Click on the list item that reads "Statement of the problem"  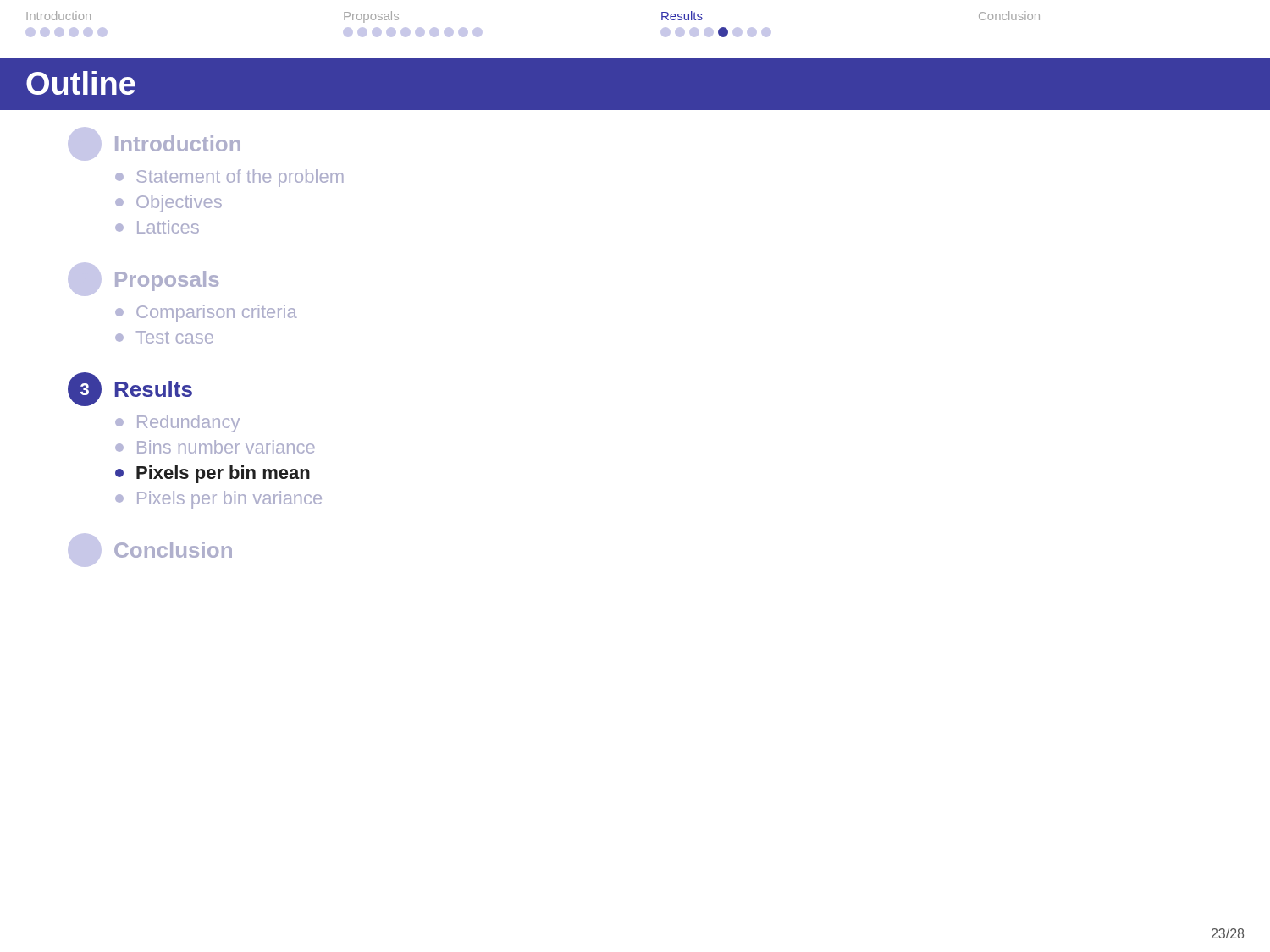230,177
